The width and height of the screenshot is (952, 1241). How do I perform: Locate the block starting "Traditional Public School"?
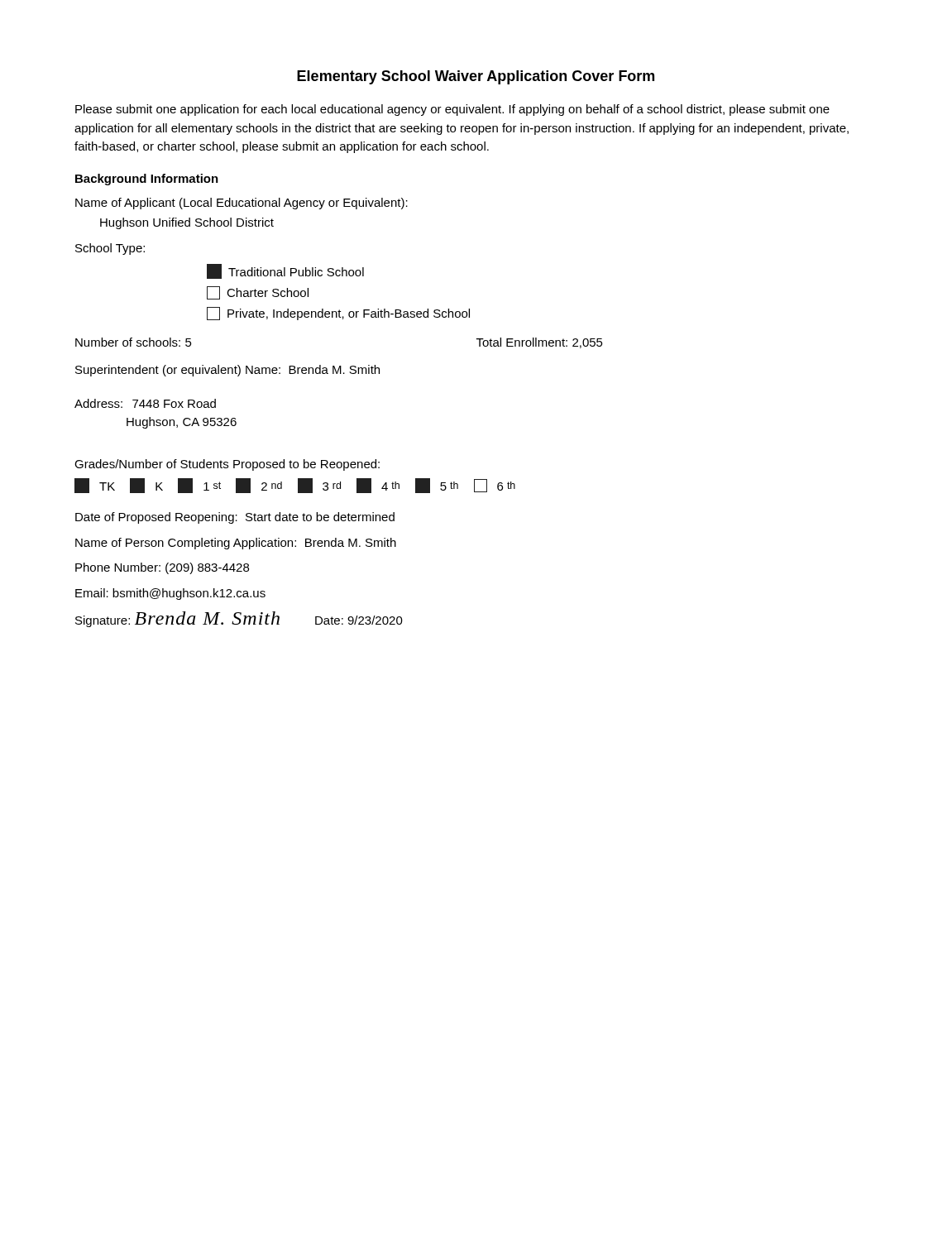coord(286,271)
